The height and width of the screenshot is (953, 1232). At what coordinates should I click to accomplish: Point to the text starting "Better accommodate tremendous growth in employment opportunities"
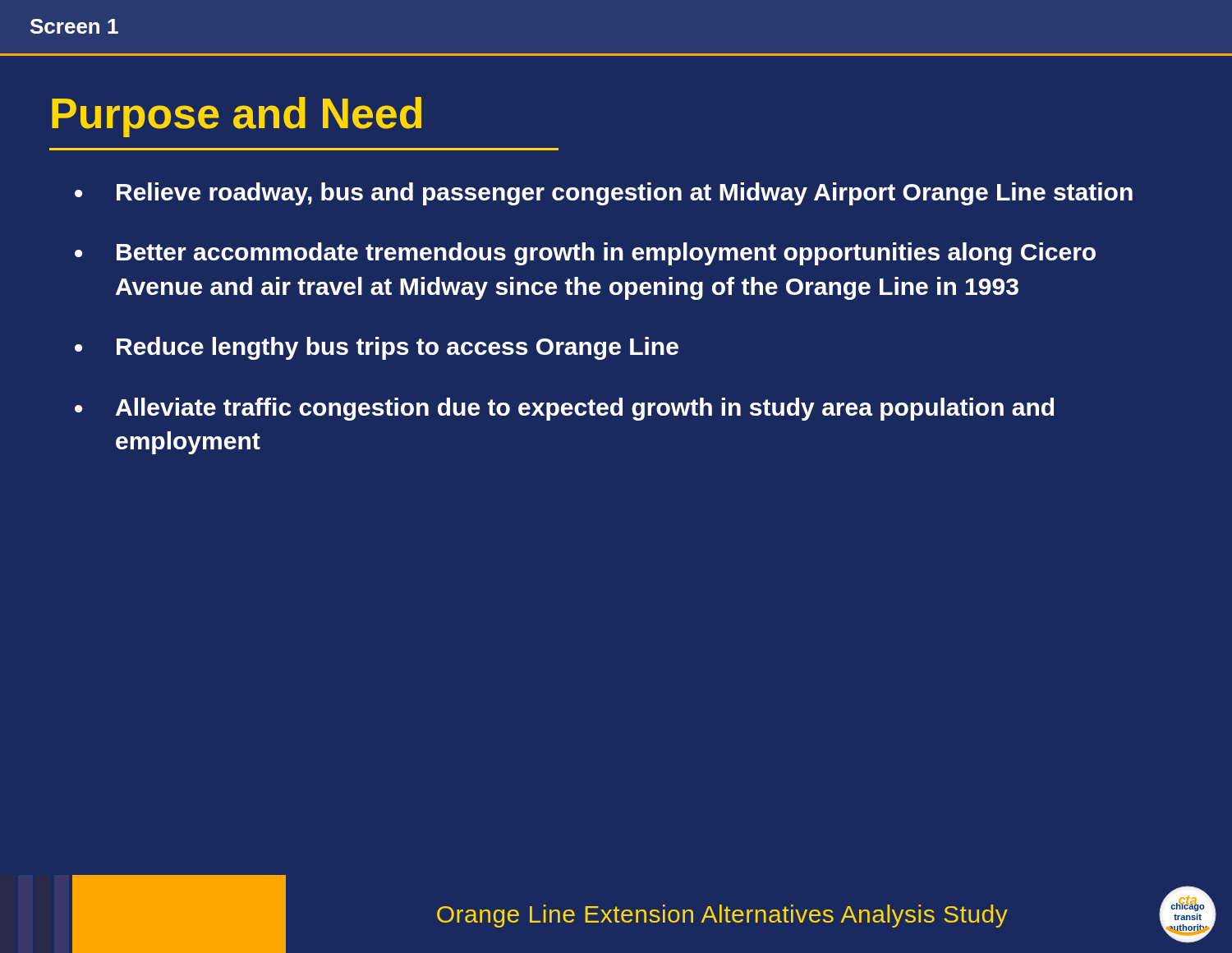pos(606,269)
